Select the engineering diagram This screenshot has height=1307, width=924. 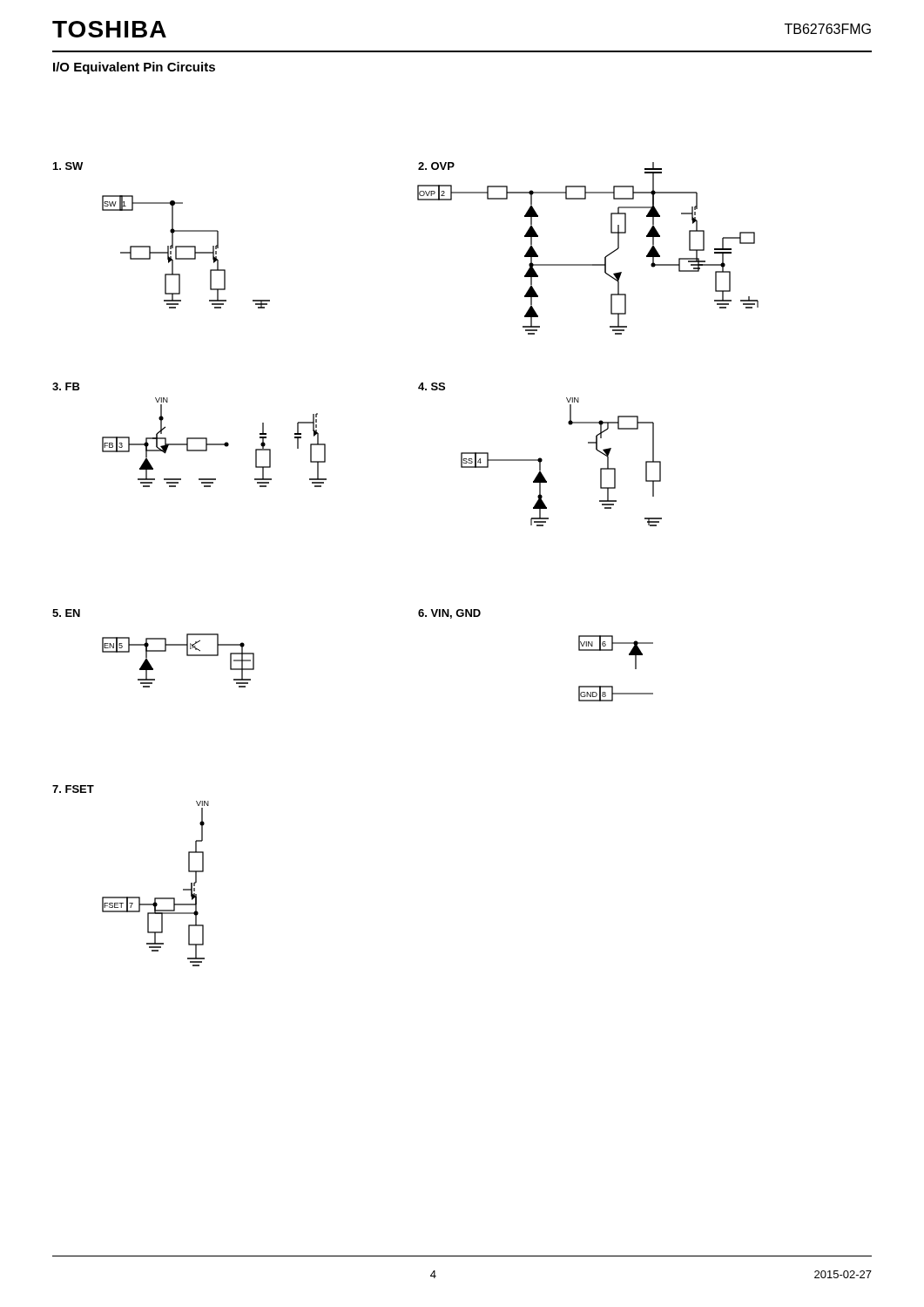point(462,662)
